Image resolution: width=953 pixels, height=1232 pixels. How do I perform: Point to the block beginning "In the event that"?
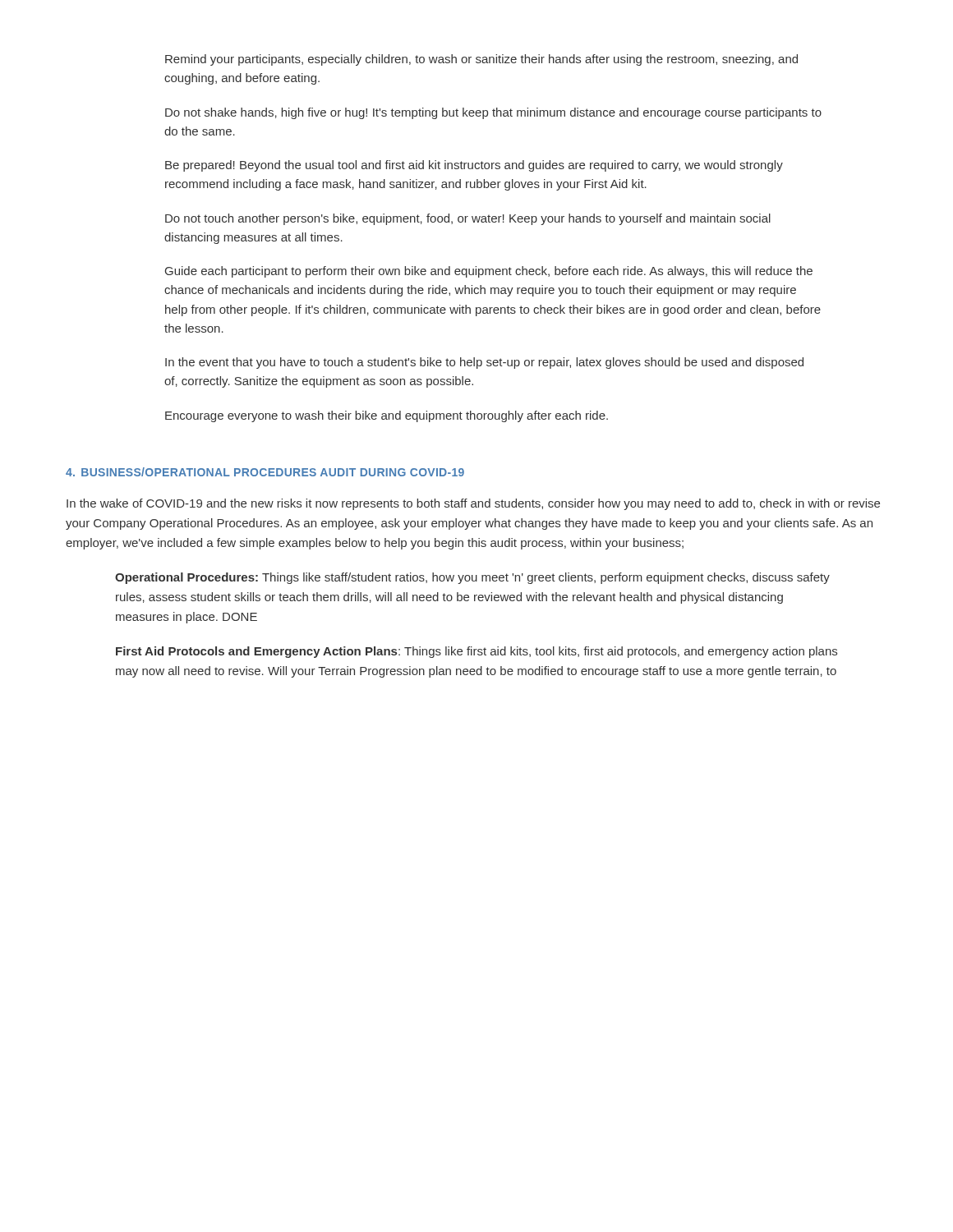(x=484, y=371)
